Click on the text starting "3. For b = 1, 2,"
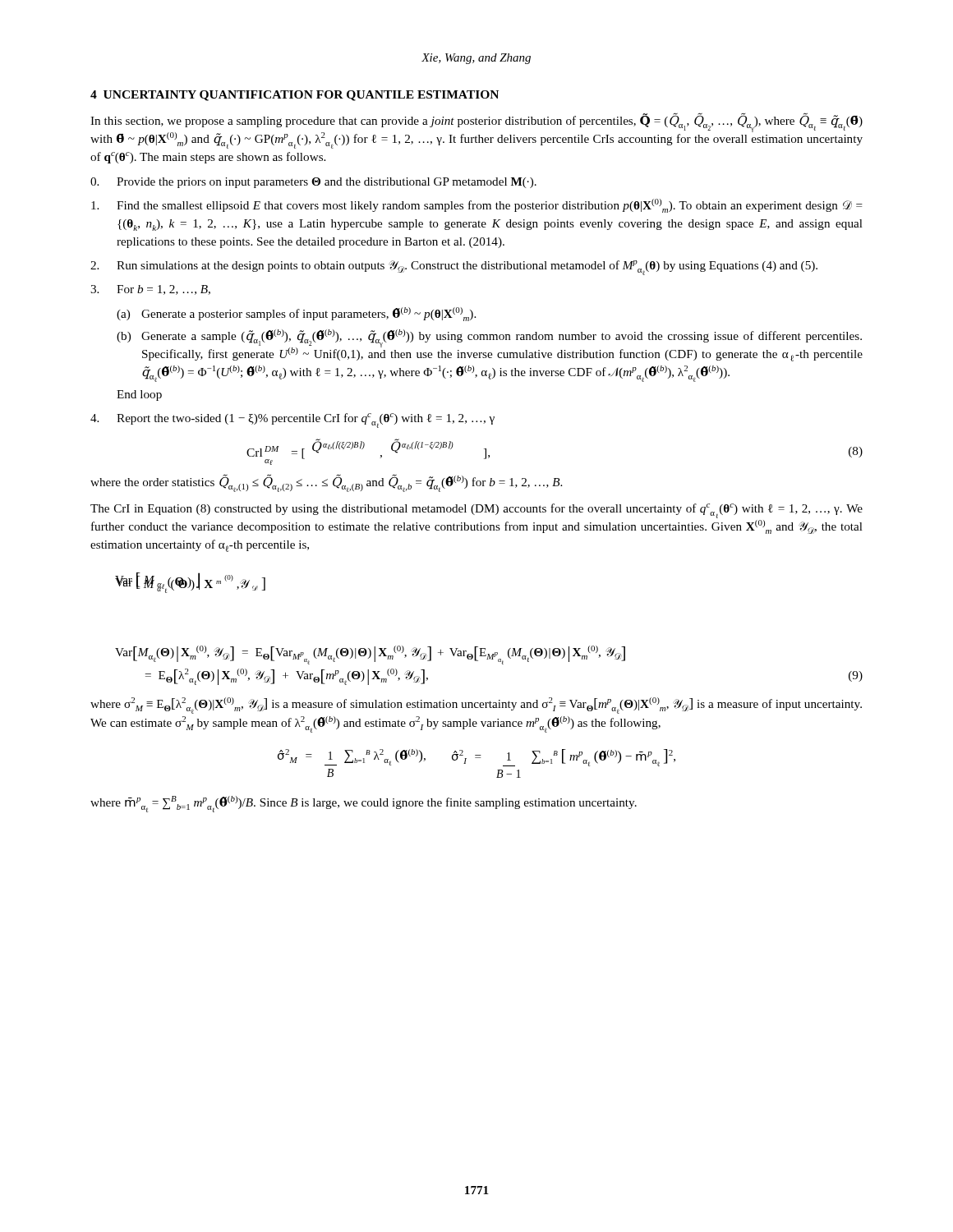The width and height of the screenshot is (953, 1232). click(x=150, y=290)
